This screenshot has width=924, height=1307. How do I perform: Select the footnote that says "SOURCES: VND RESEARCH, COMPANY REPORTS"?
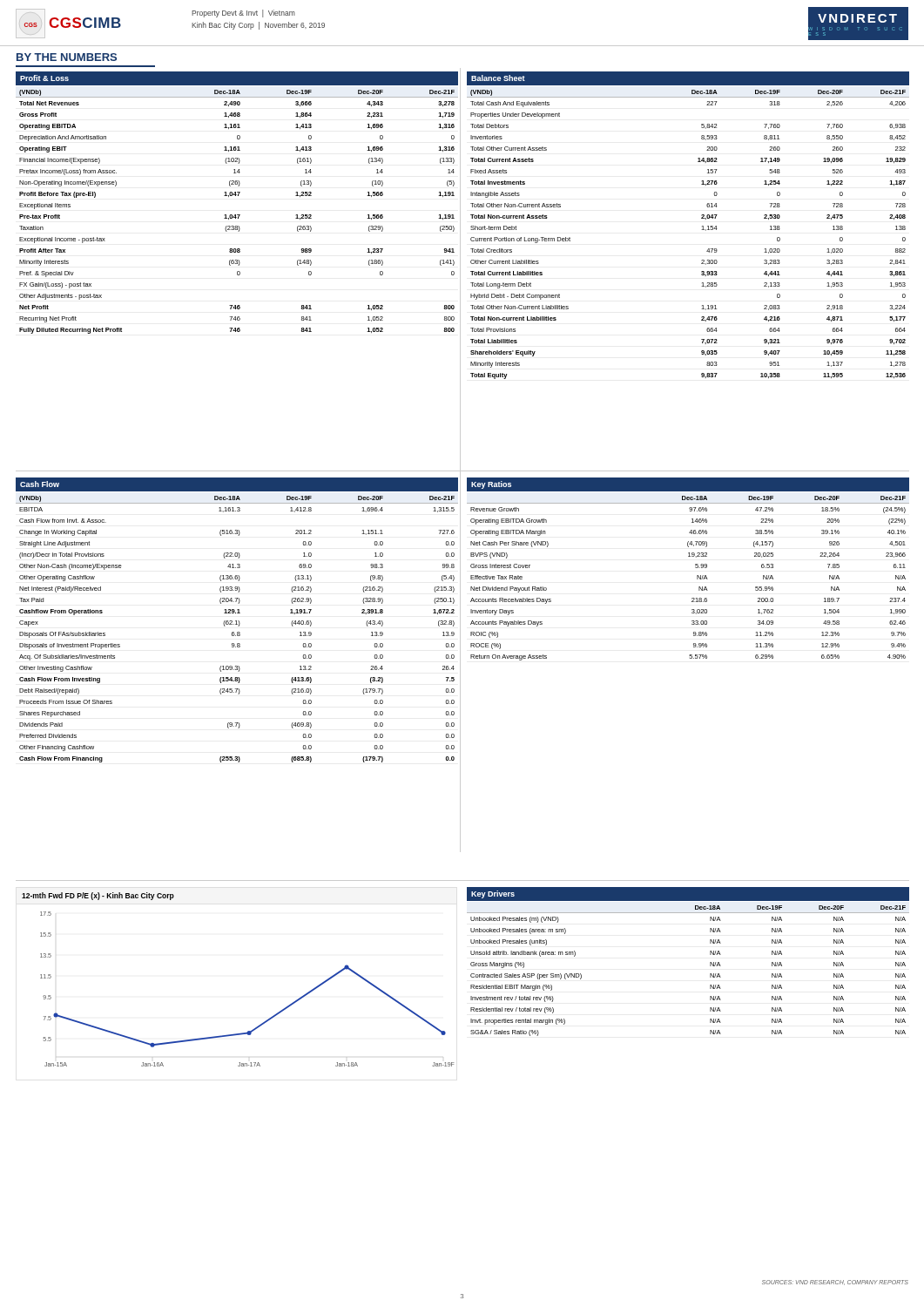click(x=835, y=1282)
